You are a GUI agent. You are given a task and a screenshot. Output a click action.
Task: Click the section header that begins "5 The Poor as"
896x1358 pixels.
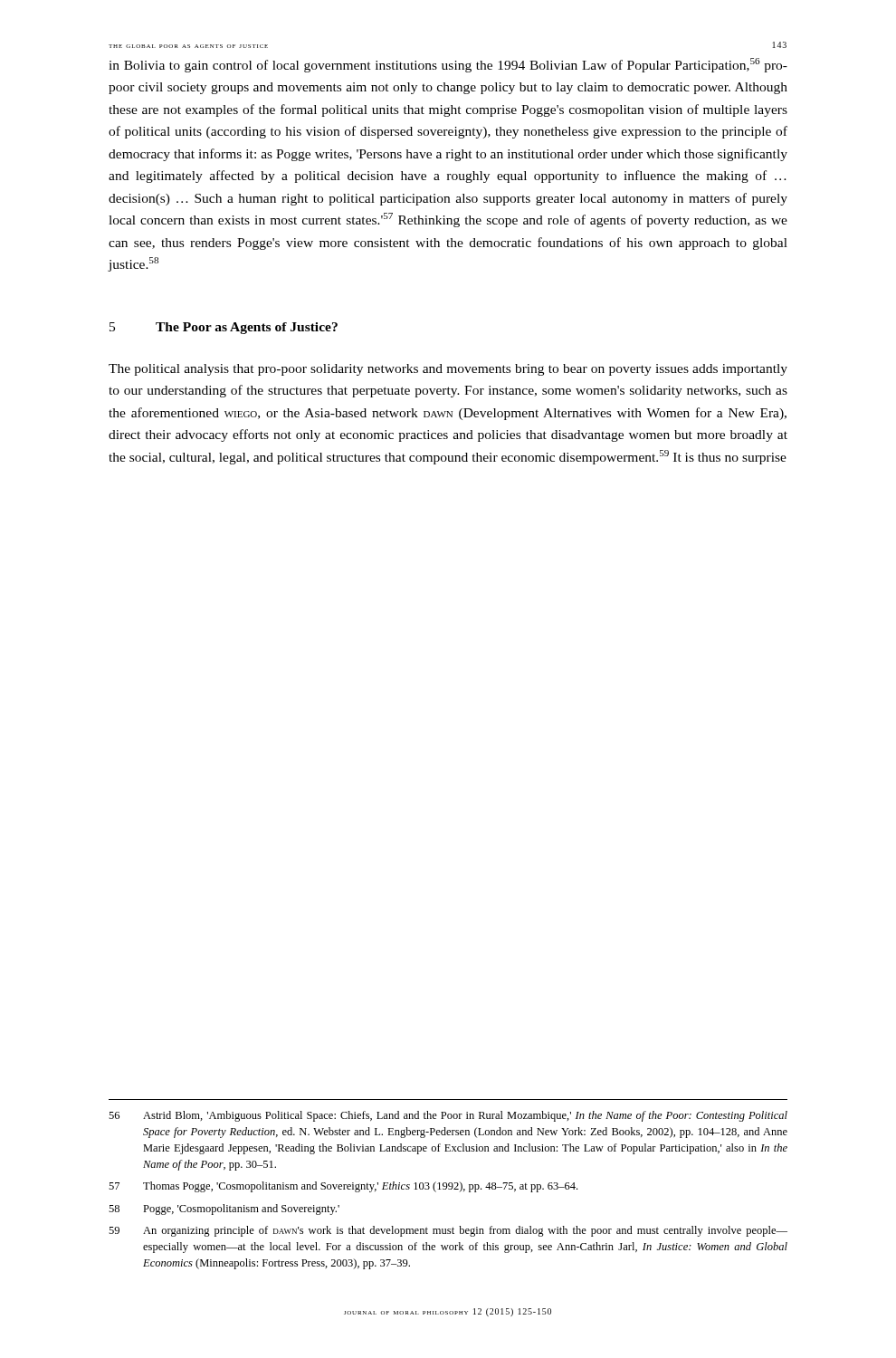(223, 327)
